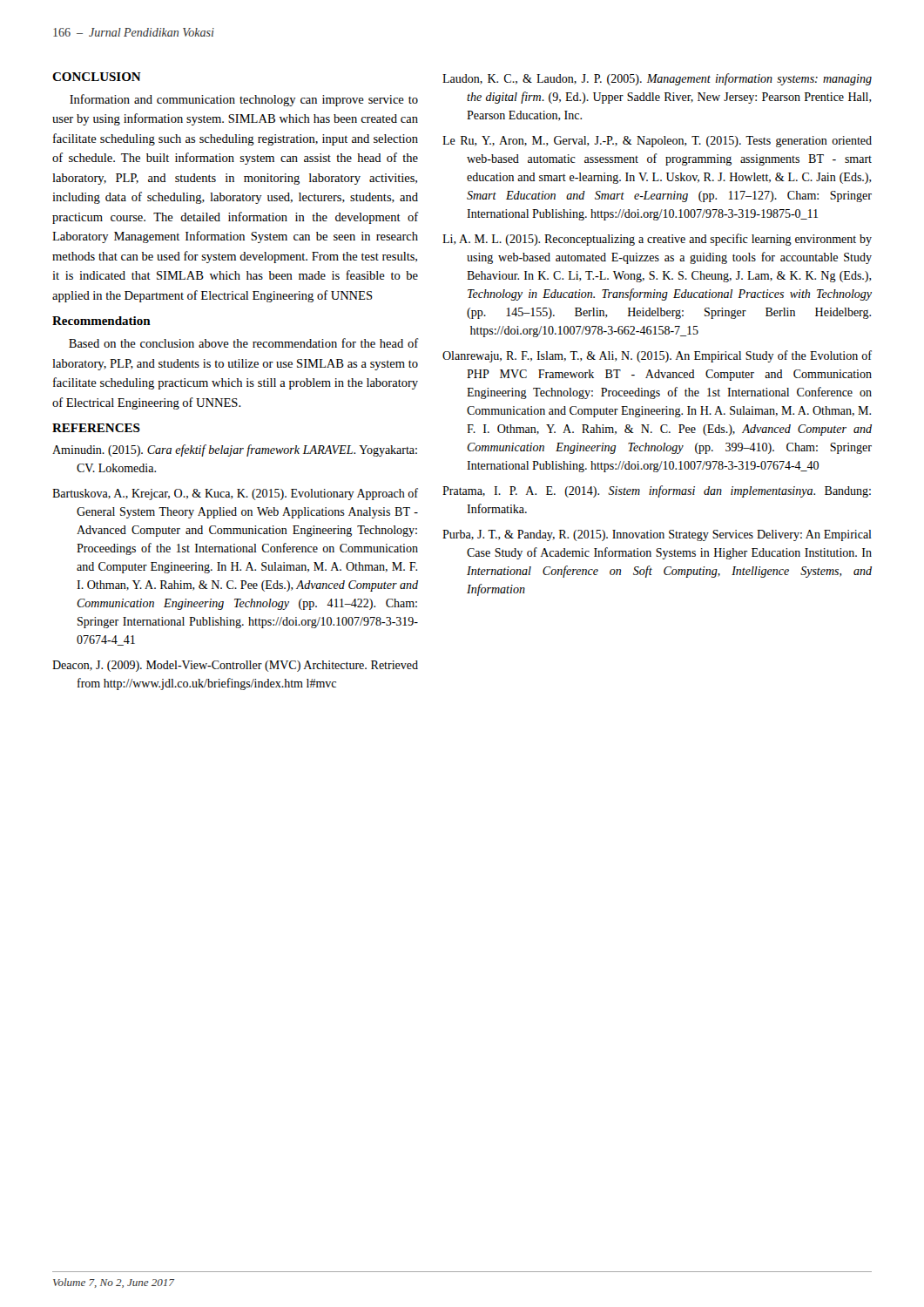Point to the text block starting "Pratama, I. P. A. E."
Viewport: 924px width, 1307px height.
click(657, 500)
